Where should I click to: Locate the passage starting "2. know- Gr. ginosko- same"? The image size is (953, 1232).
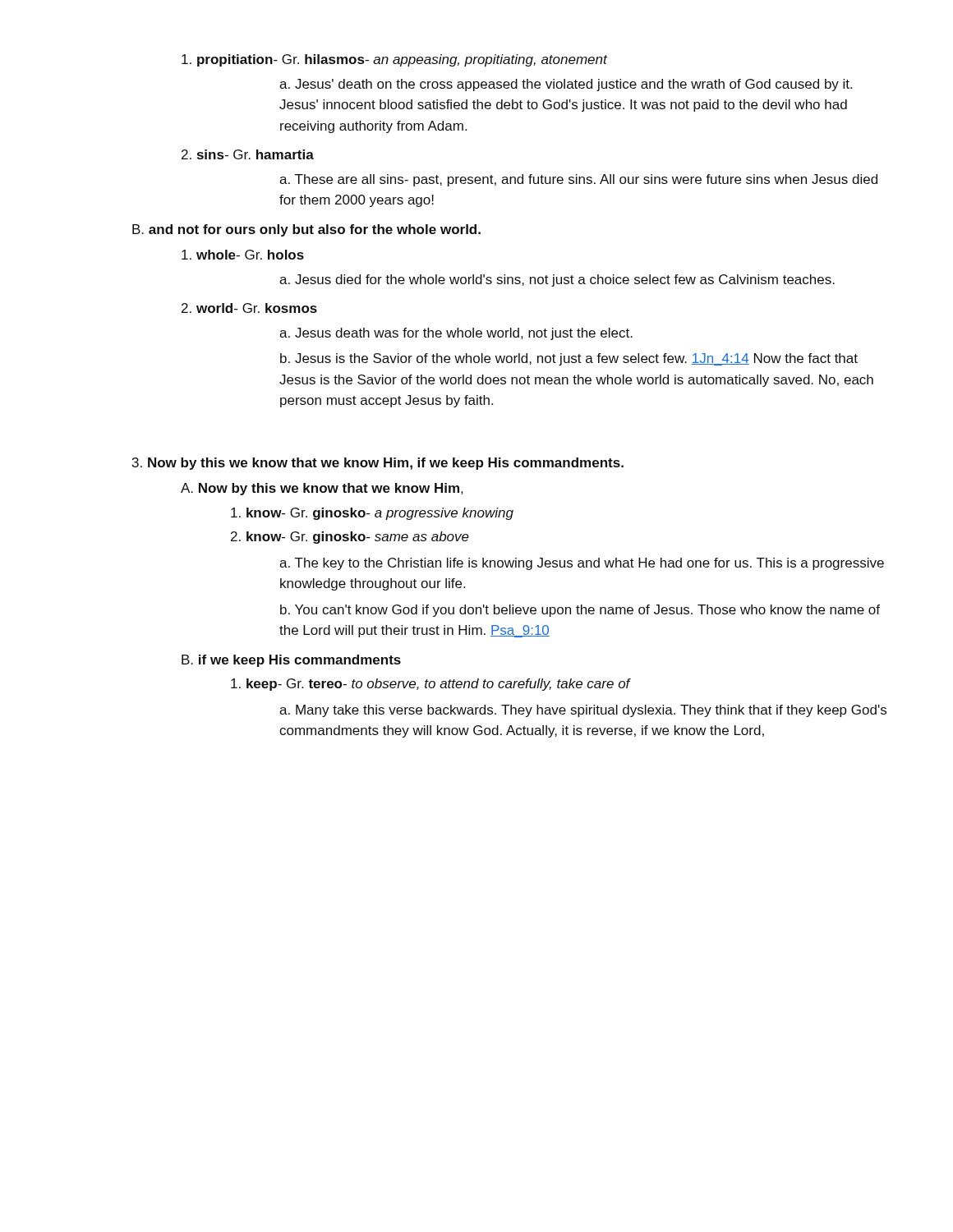[350, 537]
